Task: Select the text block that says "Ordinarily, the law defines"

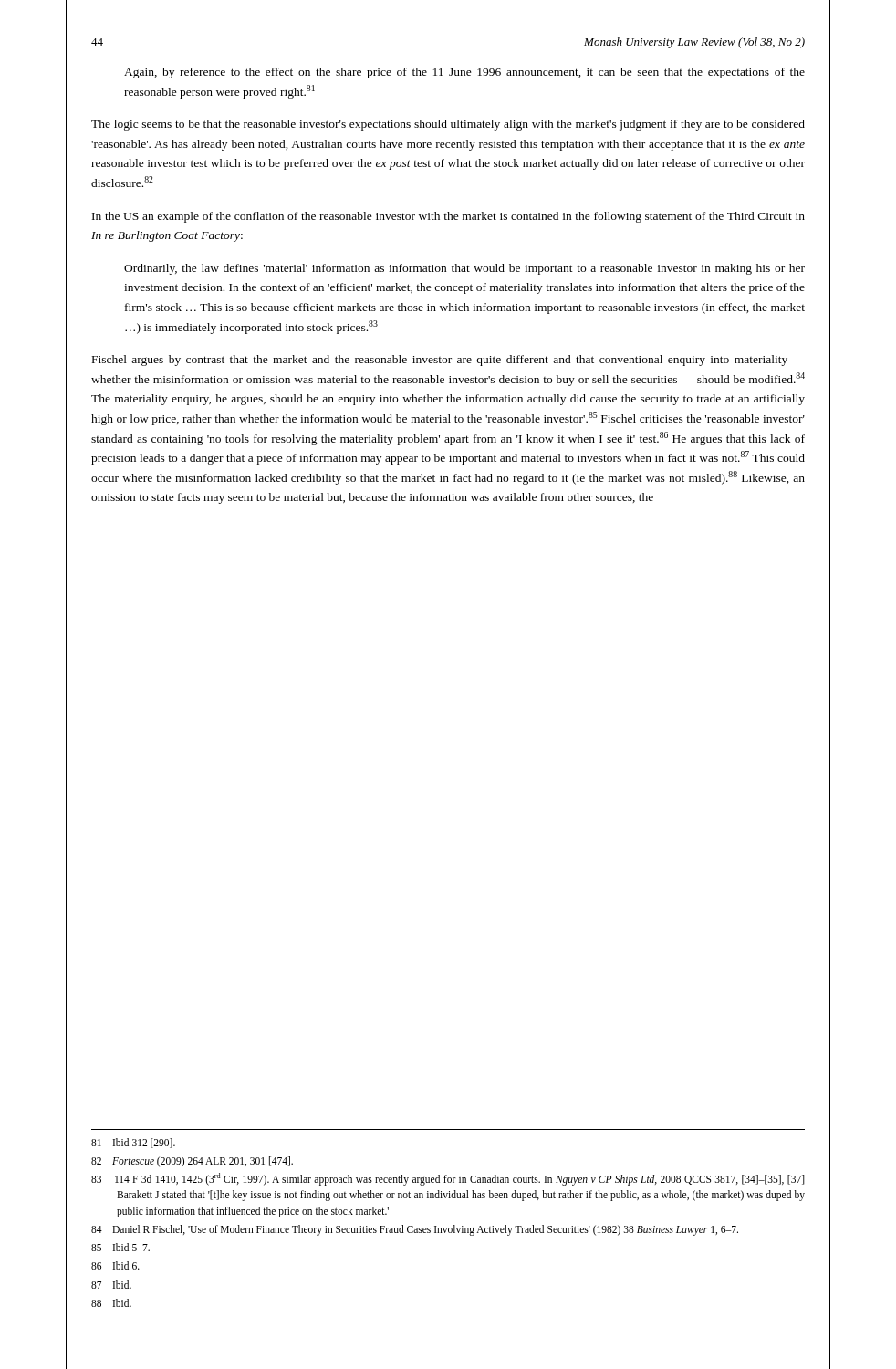Action: (x=464, y=297)
